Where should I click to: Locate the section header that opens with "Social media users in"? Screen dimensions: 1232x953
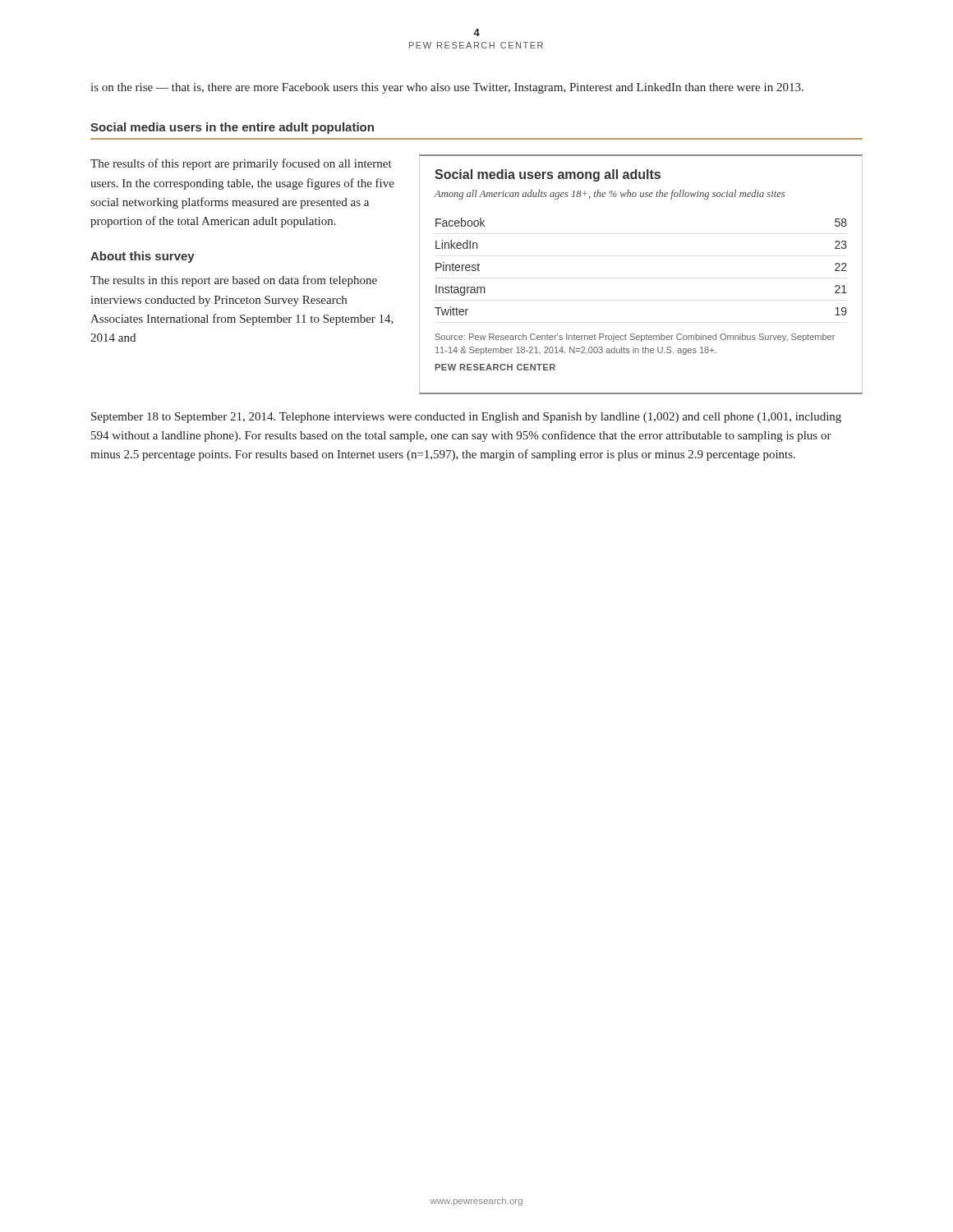pos(232,127)
